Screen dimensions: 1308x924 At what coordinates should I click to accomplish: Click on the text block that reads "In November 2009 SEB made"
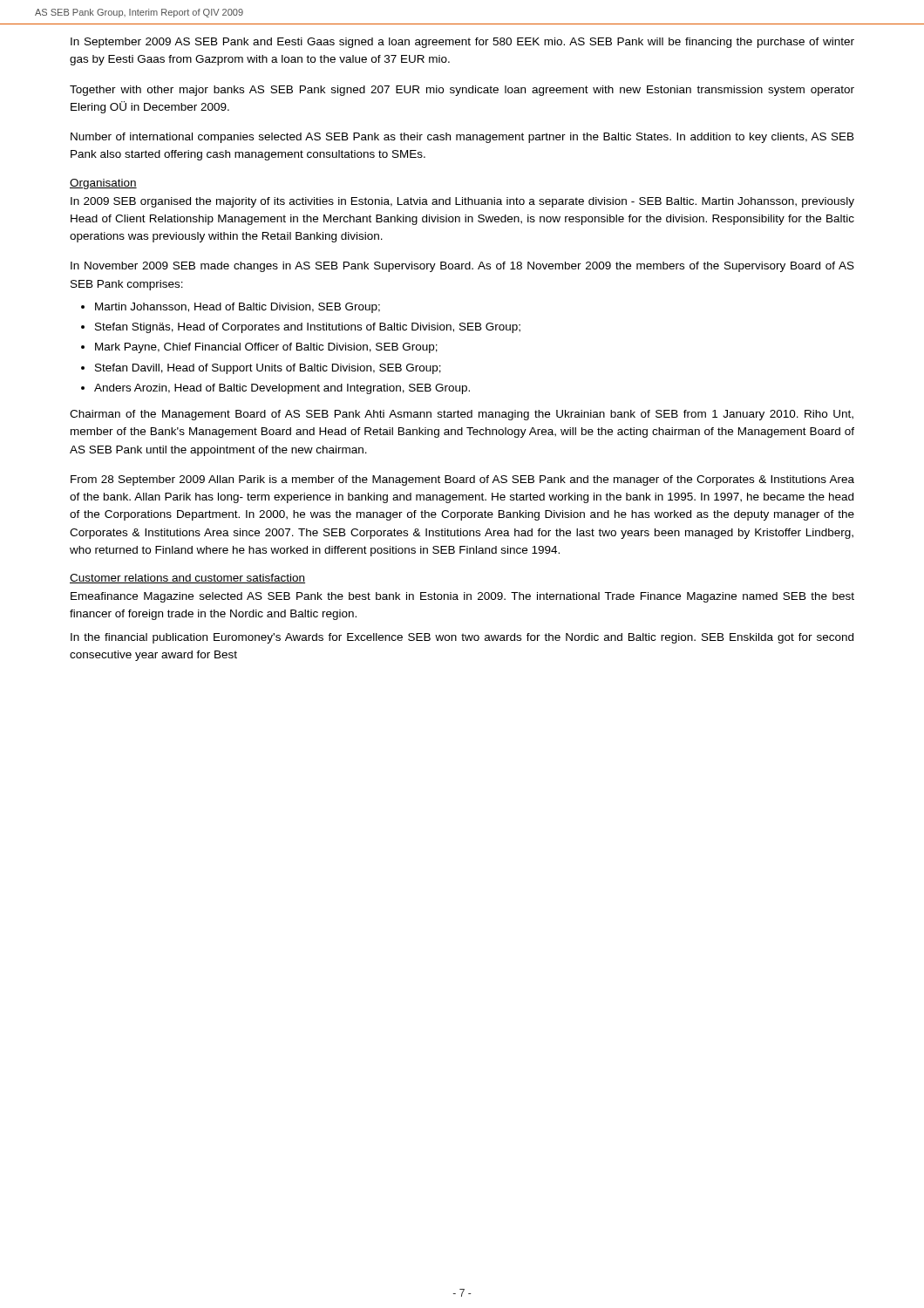click(462, 275)
